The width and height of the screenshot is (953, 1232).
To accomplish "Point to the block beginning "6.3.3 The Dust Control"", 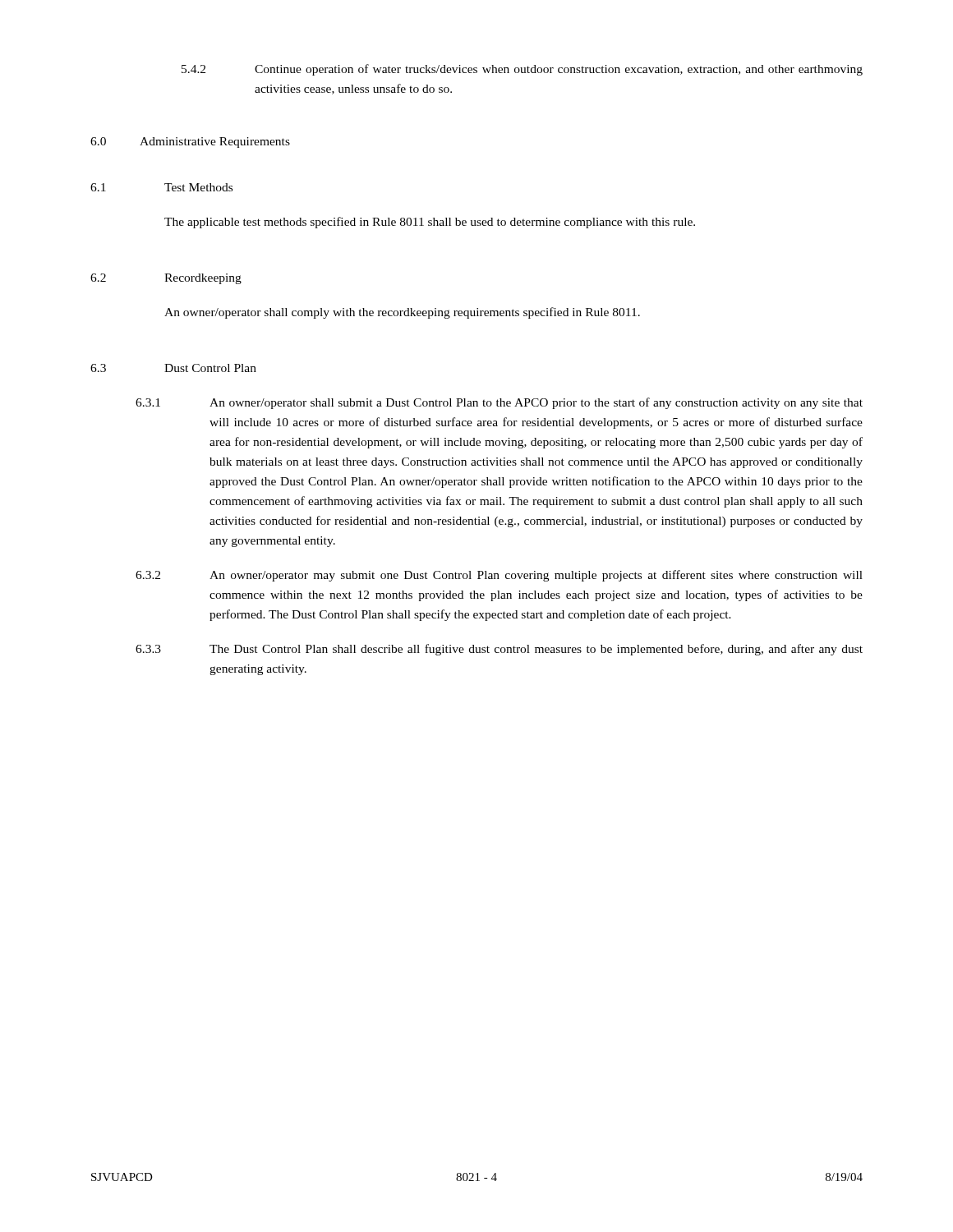I will coord(499,659).
